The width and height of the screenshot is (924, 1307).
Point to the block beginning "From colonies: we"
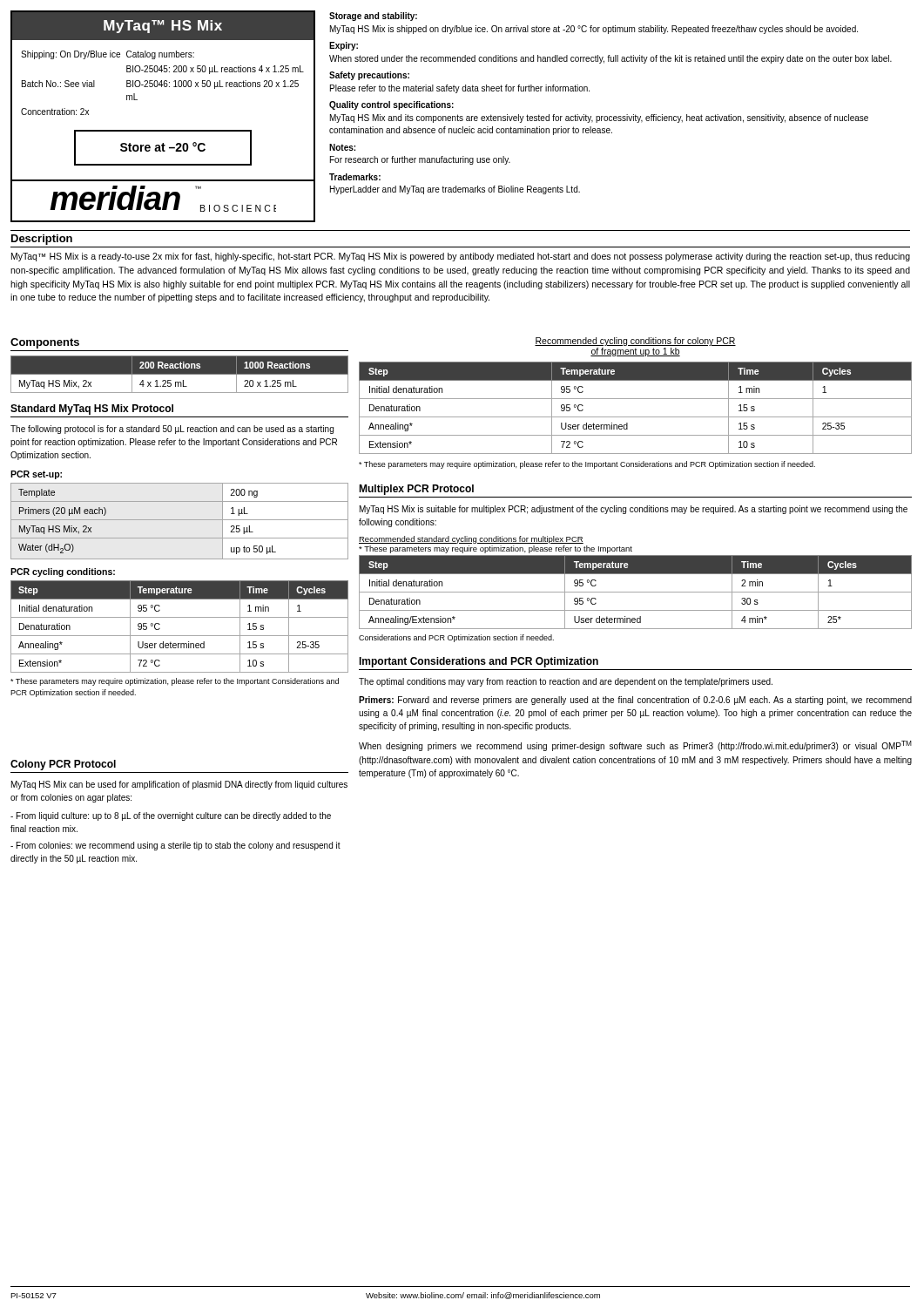(175, 852)
